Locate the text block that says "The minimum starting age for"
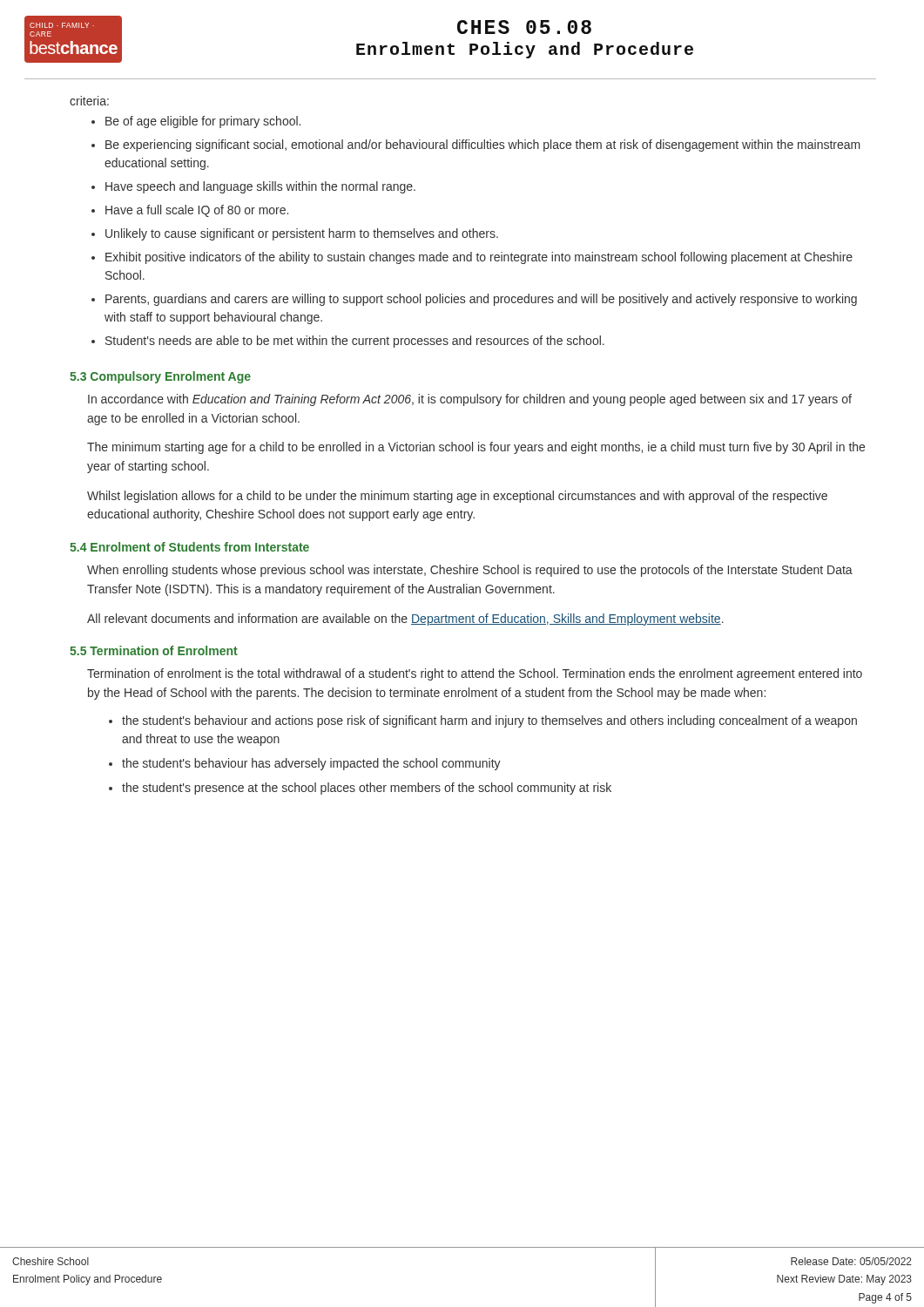This screenshot has height=1307, width=924. [x=476, y=457]
